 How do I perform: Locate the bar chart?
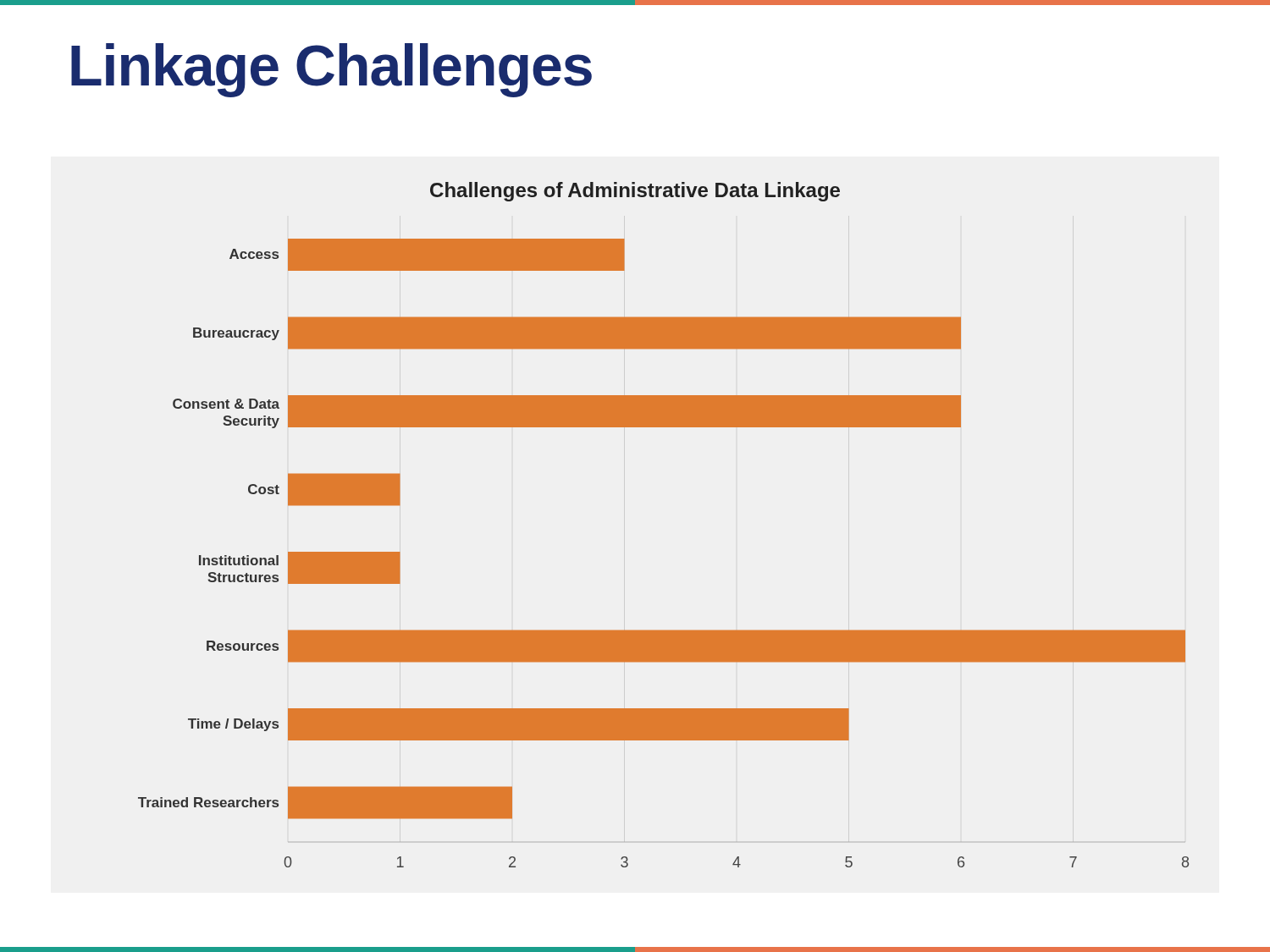(635, 525)
